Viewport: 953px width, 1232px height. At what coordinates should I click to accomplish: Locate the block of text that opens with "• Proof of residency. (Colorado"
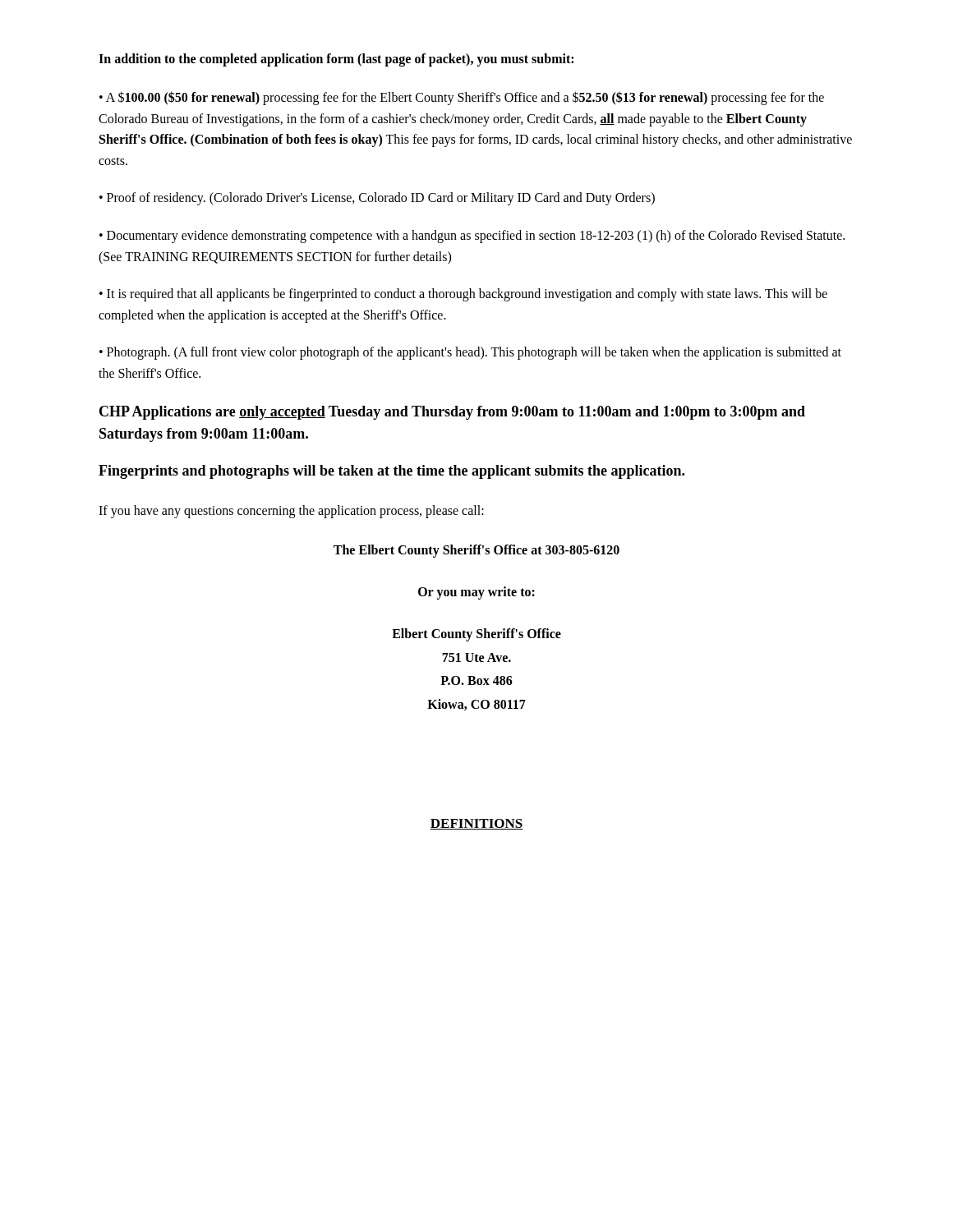pos(377,198)
